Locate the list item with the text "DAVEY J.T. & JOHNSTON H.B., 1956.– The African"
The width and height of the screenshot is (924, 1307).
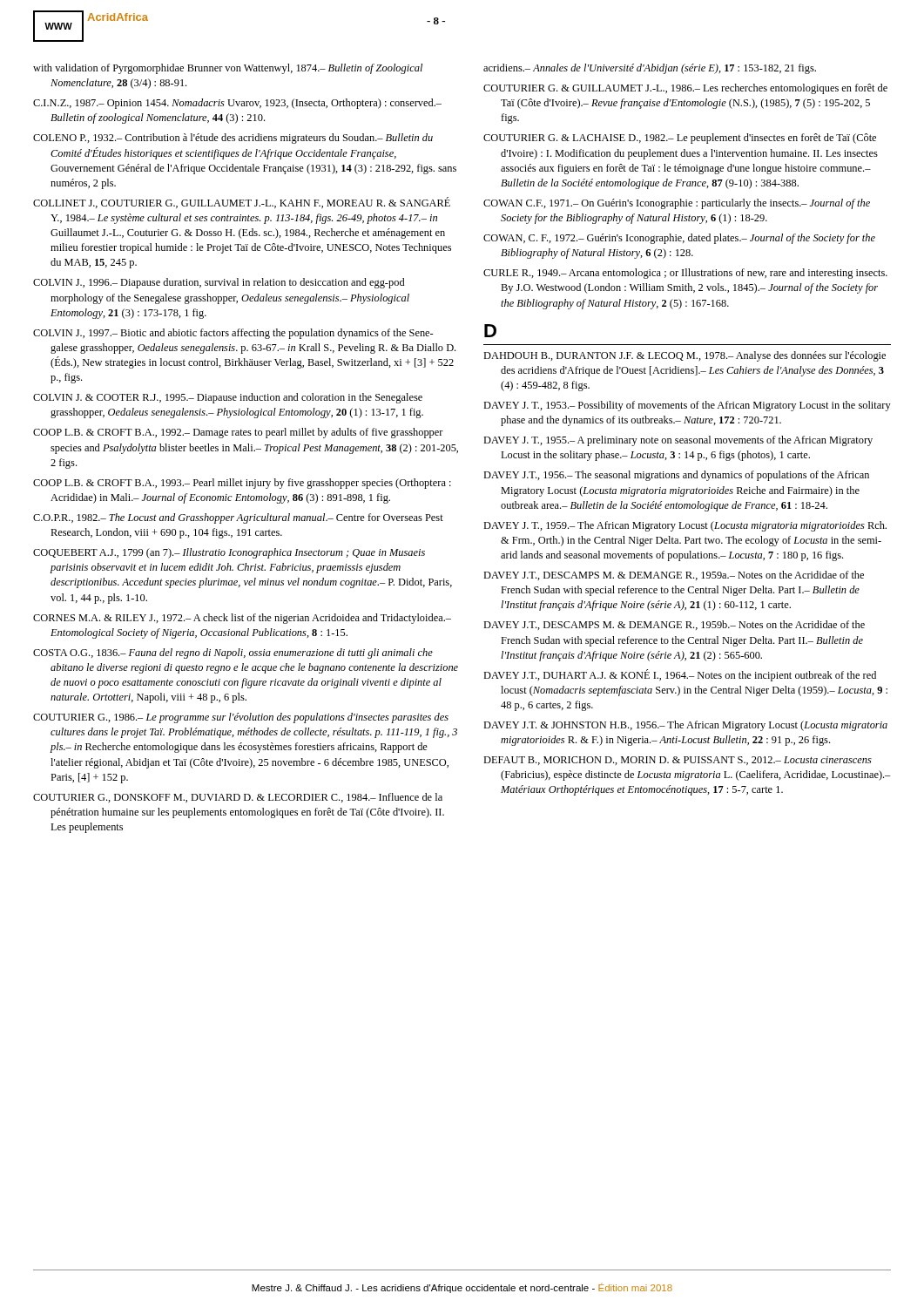[x=686, y=732]
